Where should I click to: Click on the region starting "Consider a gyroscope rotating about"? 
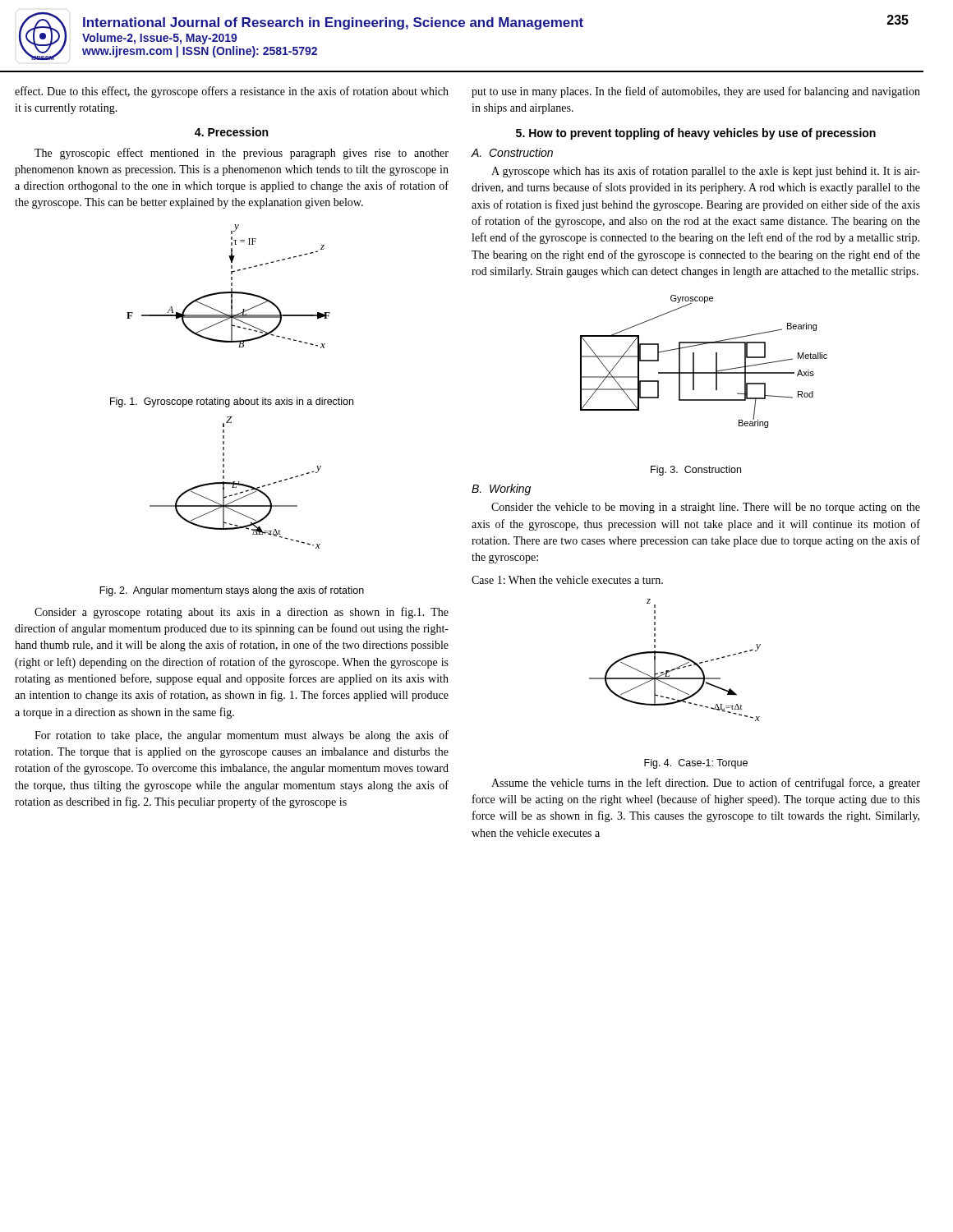[x=232, y=662]
